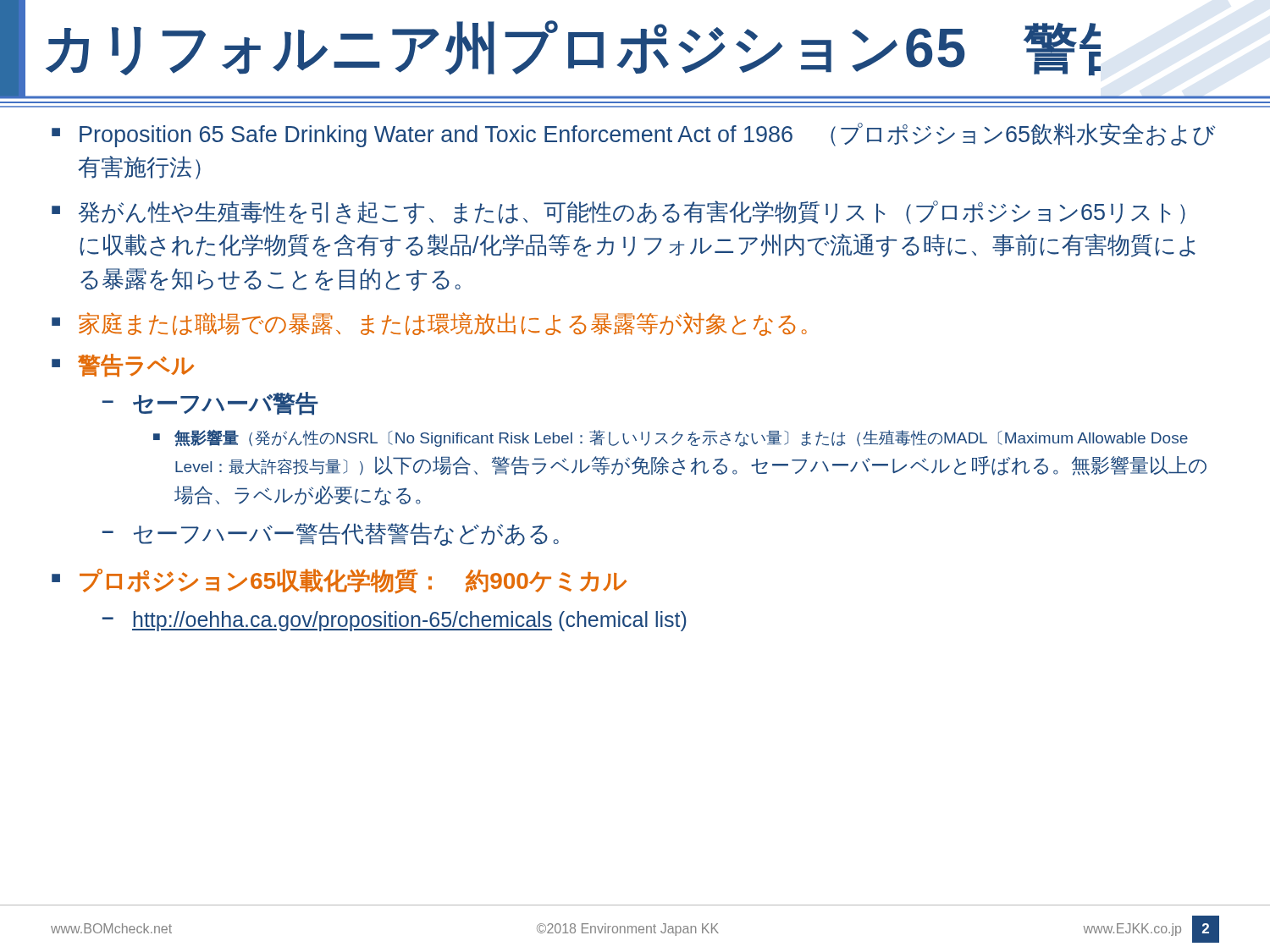The width and height of the screenshot is (1270, 952).
Task: Select the block starting "■ Proposition 65 Safe Drinking"
Action: (635, 152)
